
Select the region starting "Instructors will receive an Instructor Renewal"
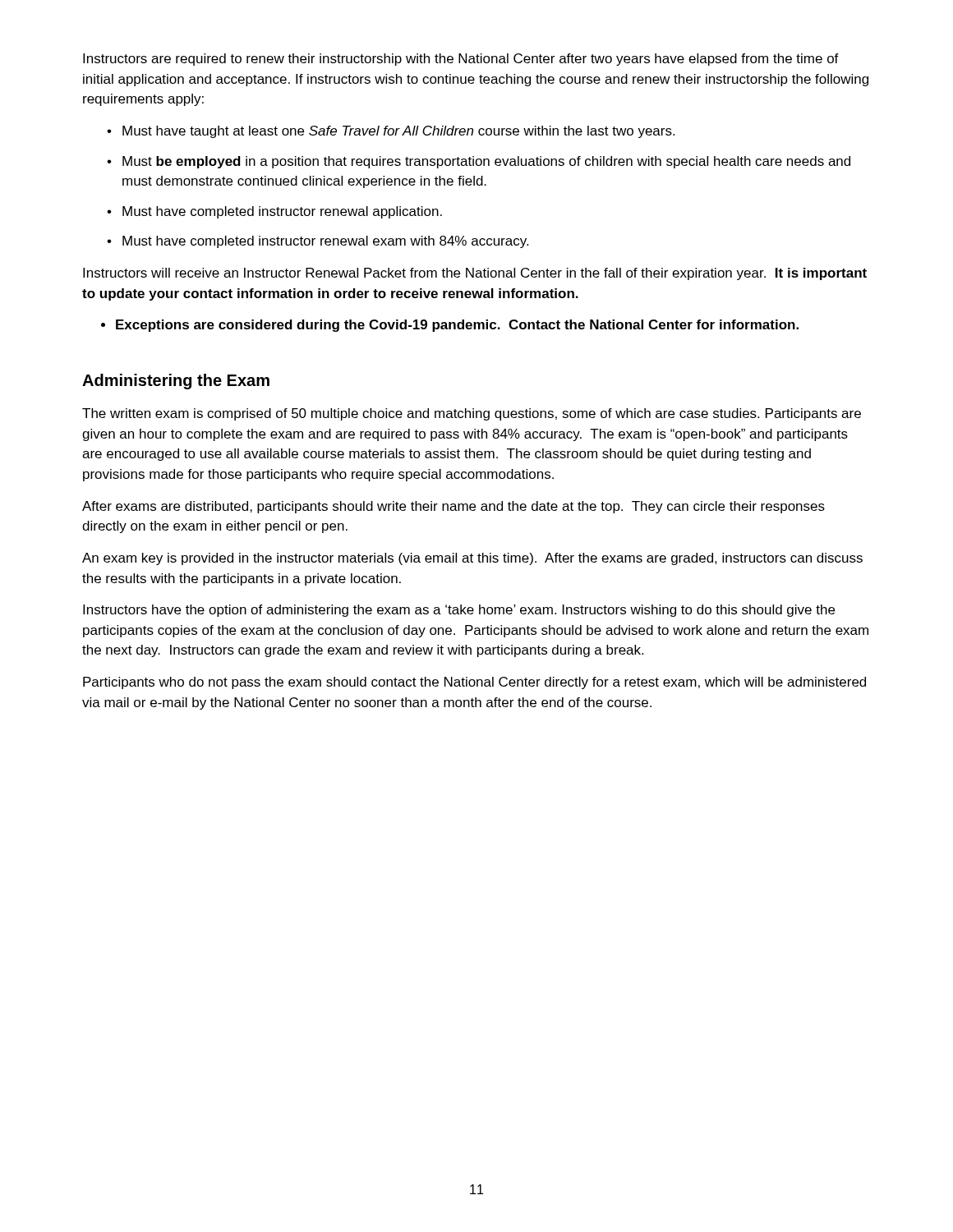[x=475, y=283]
